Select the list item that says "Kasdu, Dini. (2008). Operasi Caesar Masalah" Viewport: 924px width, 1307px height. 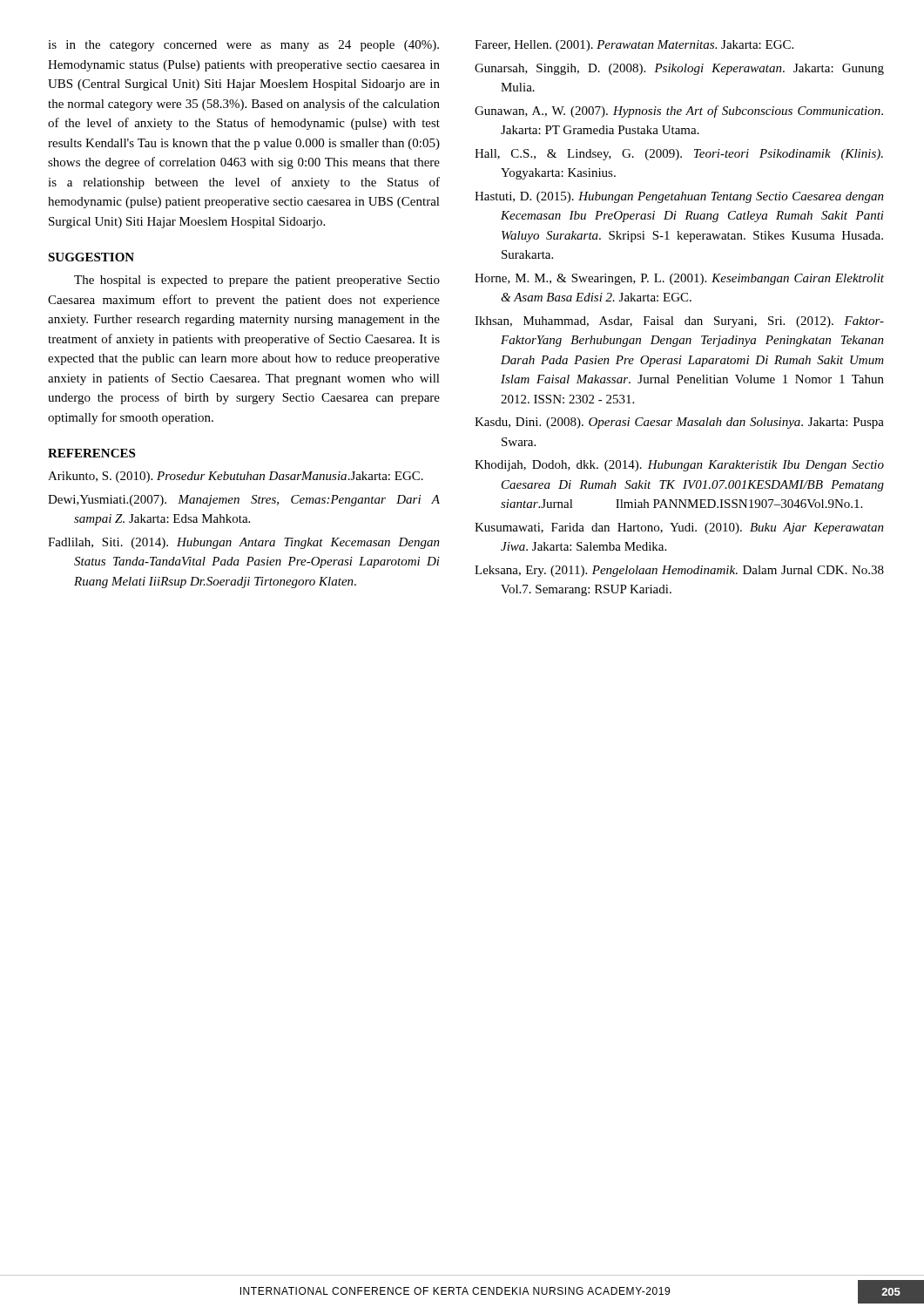[x=679, y=432]
